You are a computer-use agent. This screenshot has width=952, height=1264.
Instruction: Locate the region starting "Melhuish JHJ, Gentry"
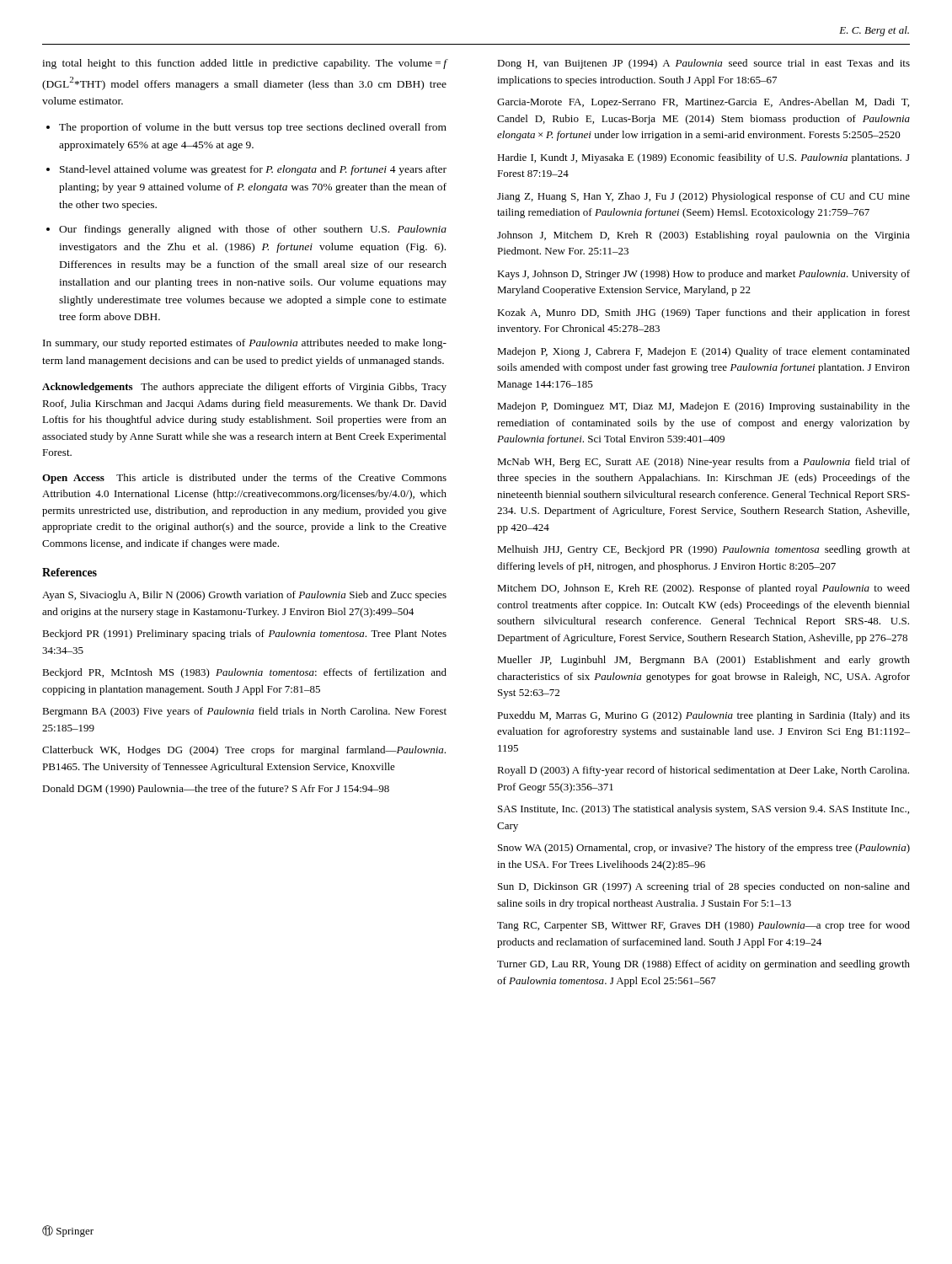(x=703, y=557)
